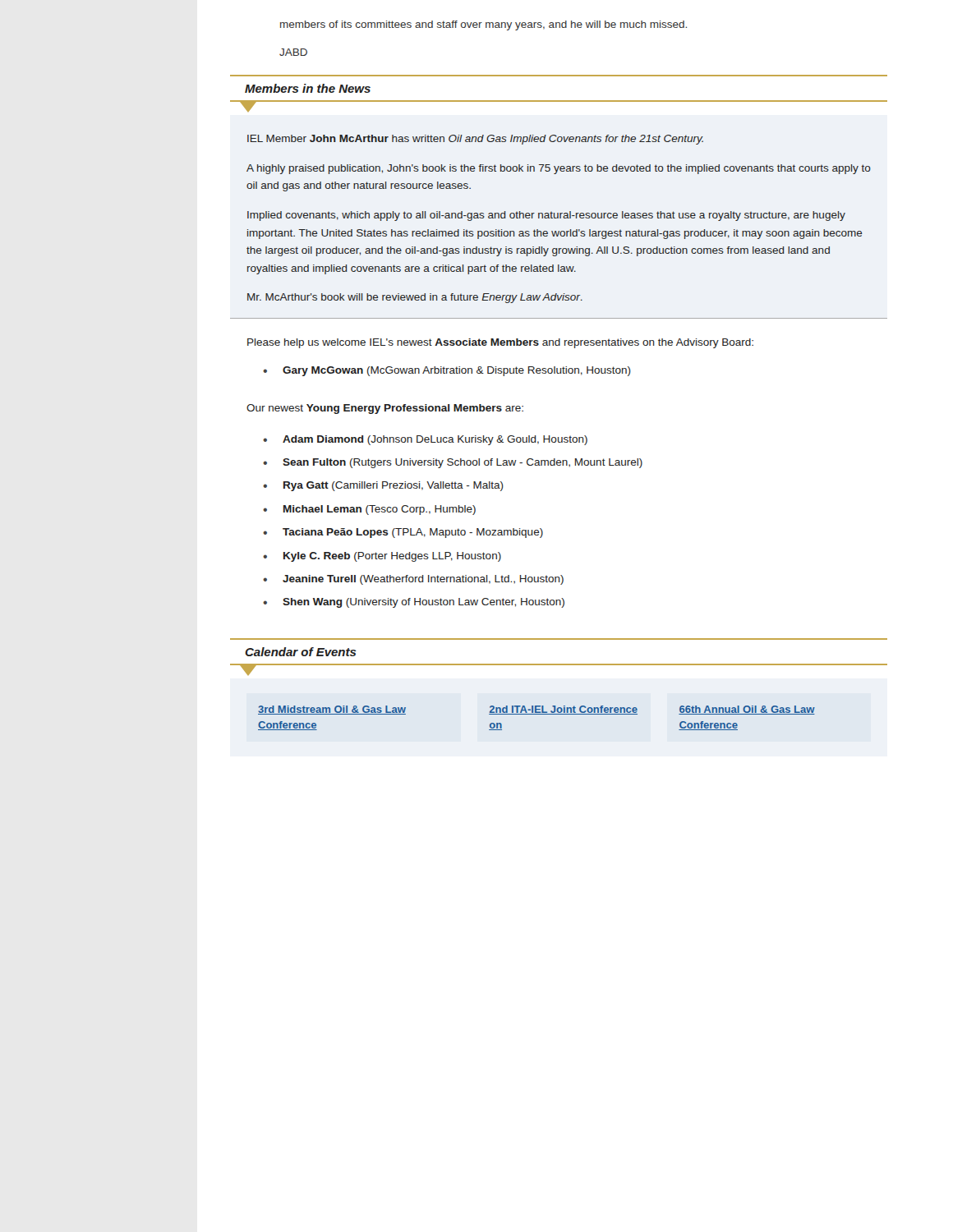Select the list item containing "• Adam Diamond (Johnson DeLuca"

(425, 440)
